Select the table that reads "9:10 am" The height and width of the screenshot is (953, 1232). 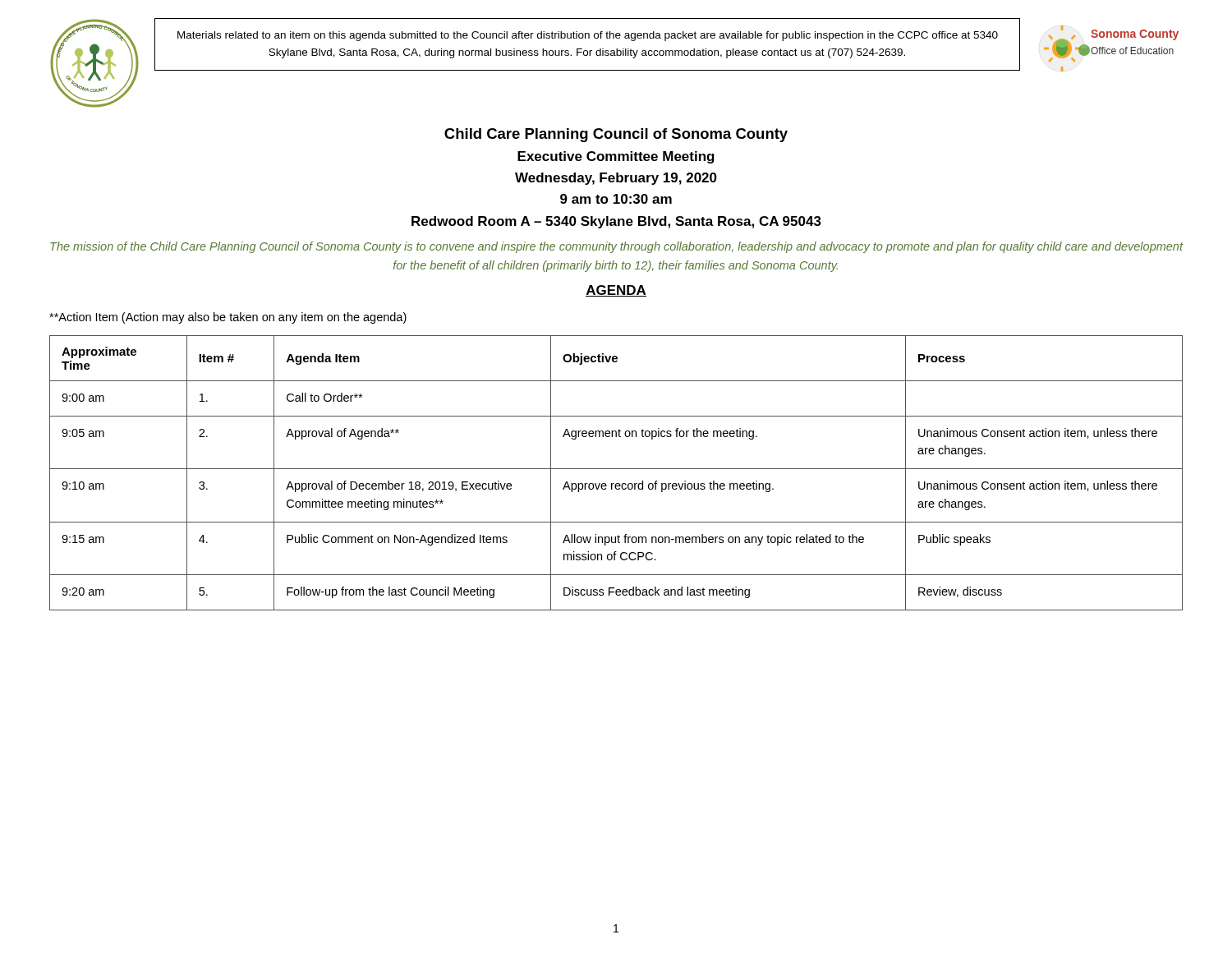[616, 473]
